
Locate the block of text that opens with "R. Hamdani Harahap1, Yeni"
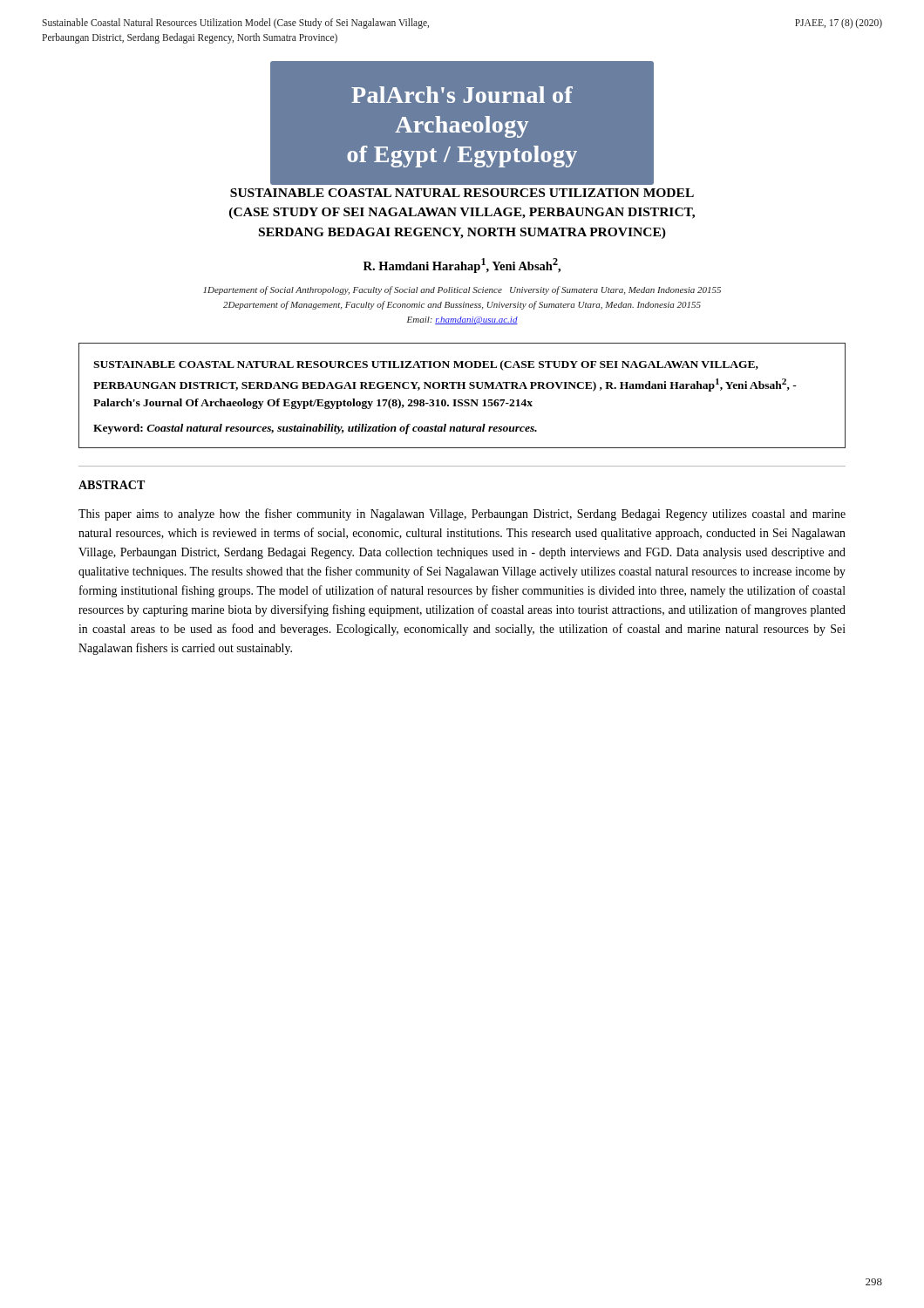pos(462,264)
